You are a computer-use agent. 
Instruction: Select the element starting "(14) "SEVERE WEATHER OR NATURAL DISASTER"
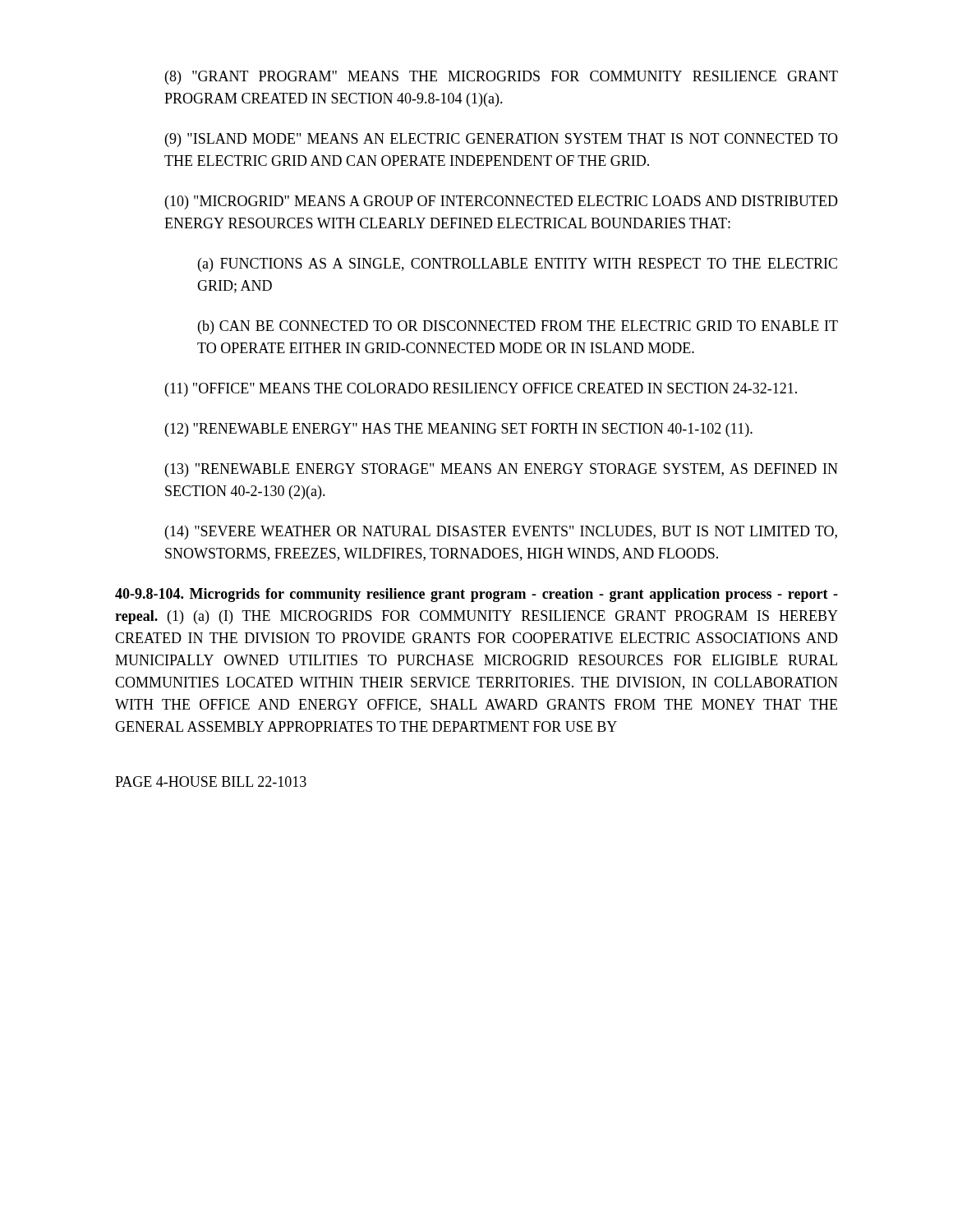tap(501, 543)
